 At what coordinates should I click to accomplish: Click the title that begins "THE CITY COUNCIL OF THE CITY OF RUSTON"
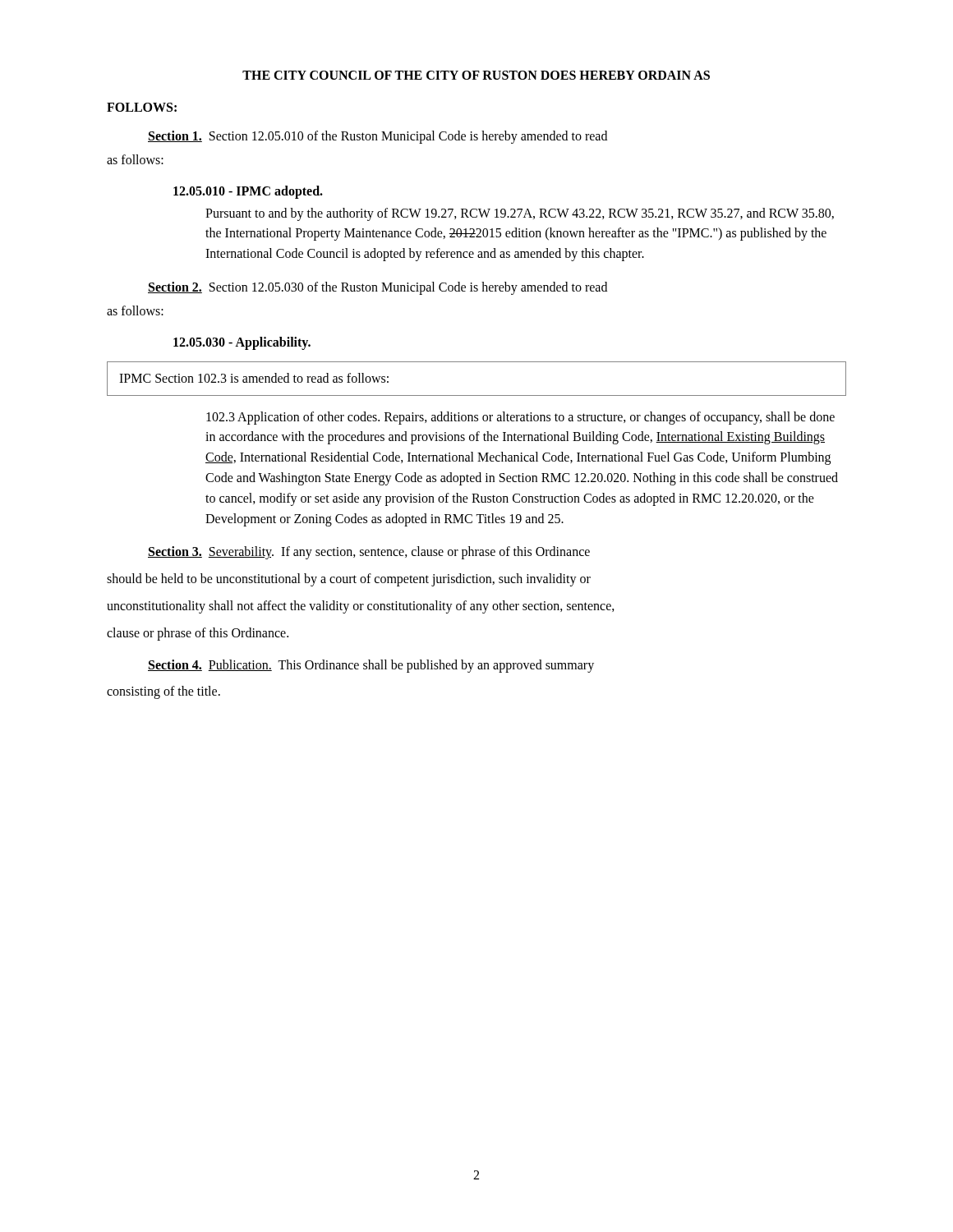(476, 75)
